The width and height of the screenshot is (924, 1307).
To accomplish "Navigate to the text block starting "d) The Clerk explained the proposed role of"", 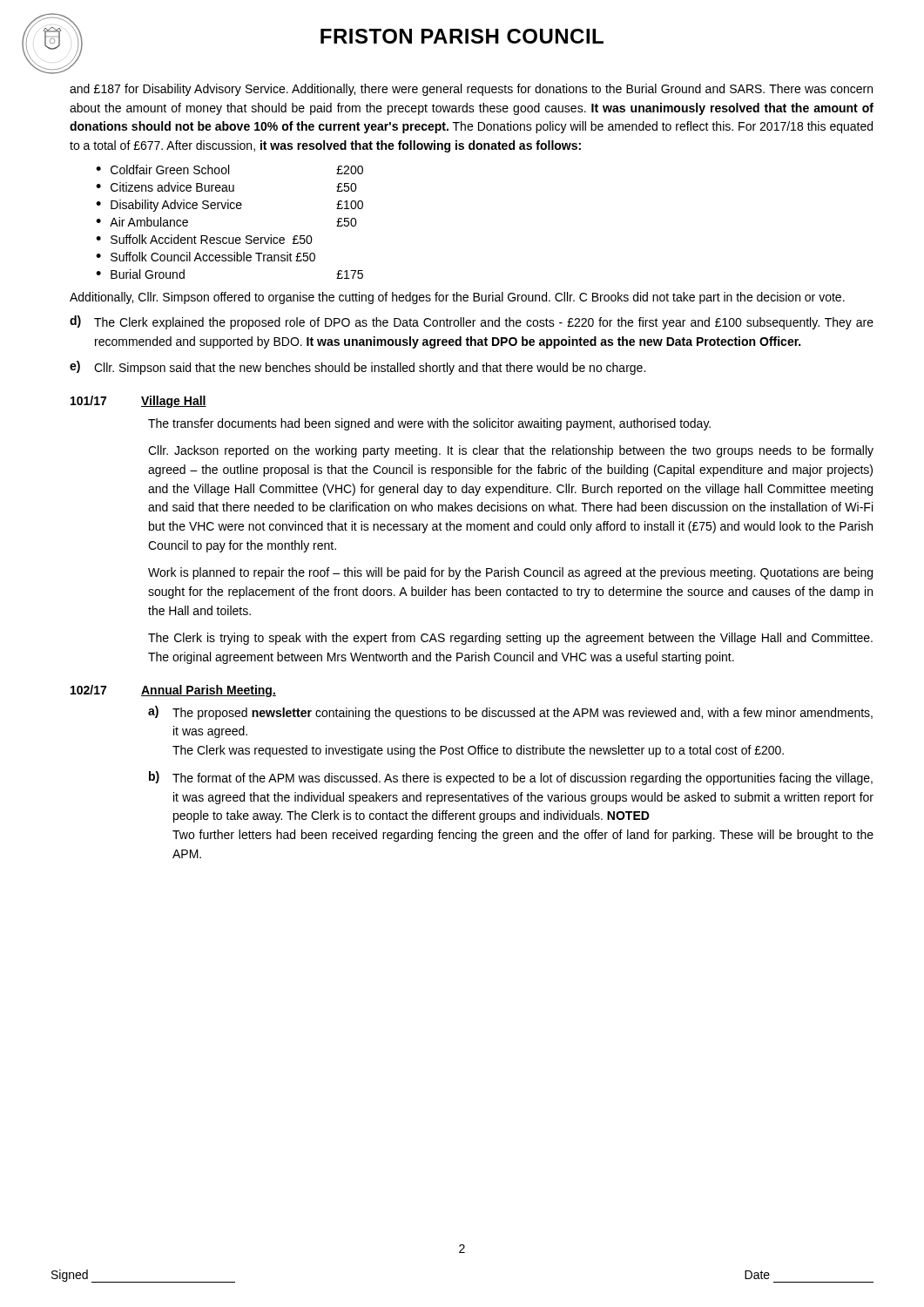I will 472,333.
